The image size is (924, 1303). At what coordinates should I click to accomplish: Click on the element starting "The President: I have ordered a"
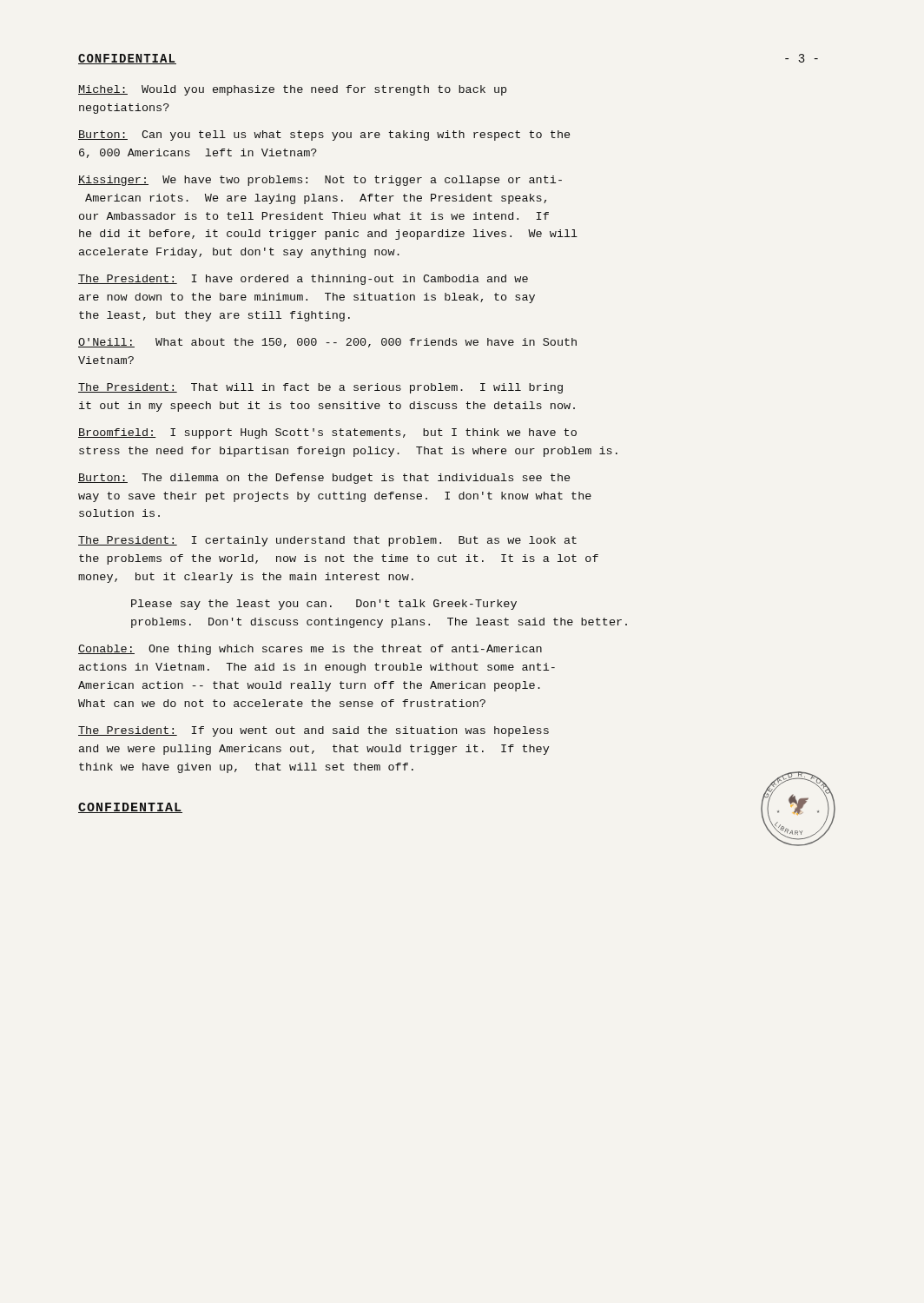tap(307, 298)
